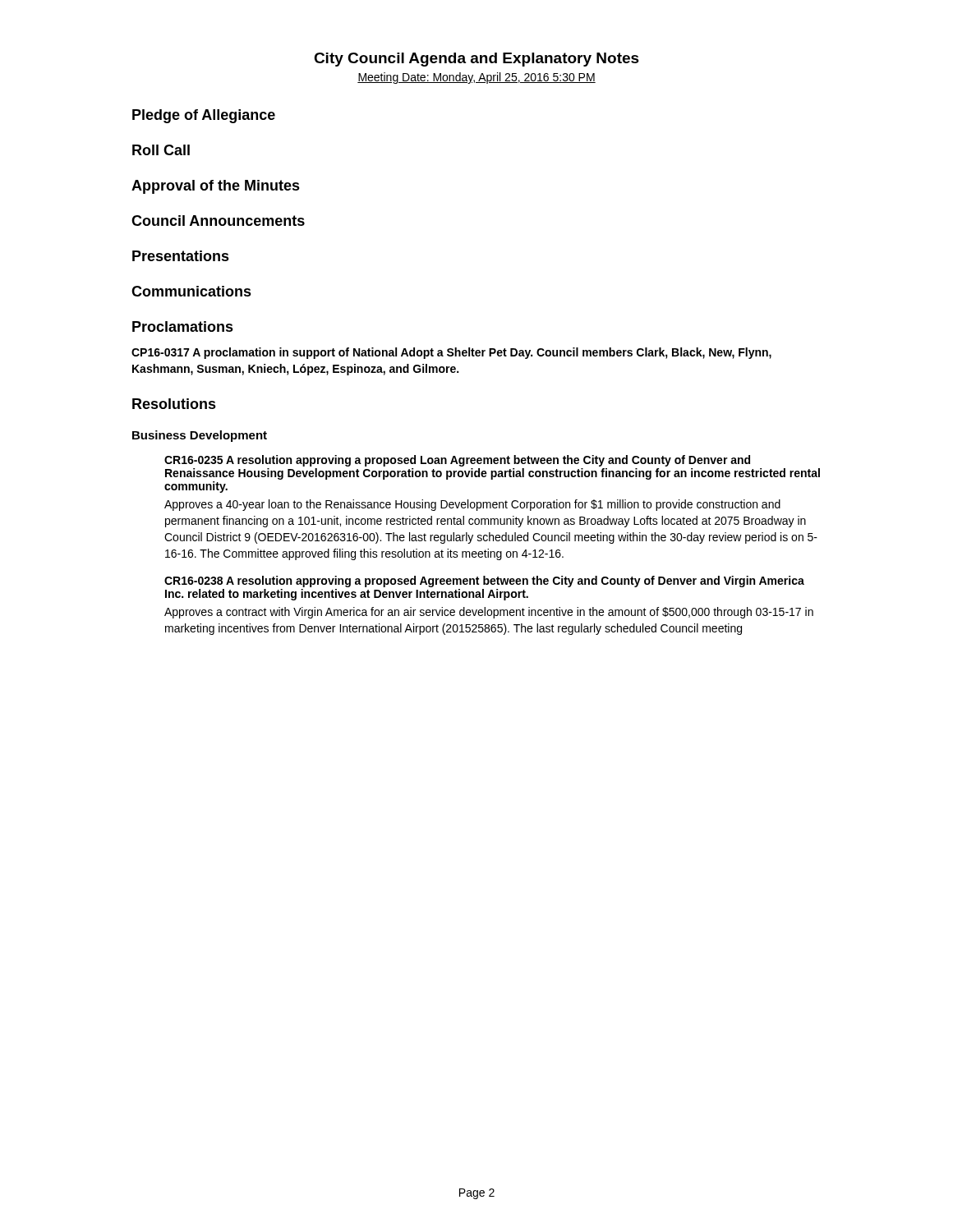953x1232 pixels.
Task: Find the region starting "CP16-0317 A proclamation"
Action: [x=476, y=361]
